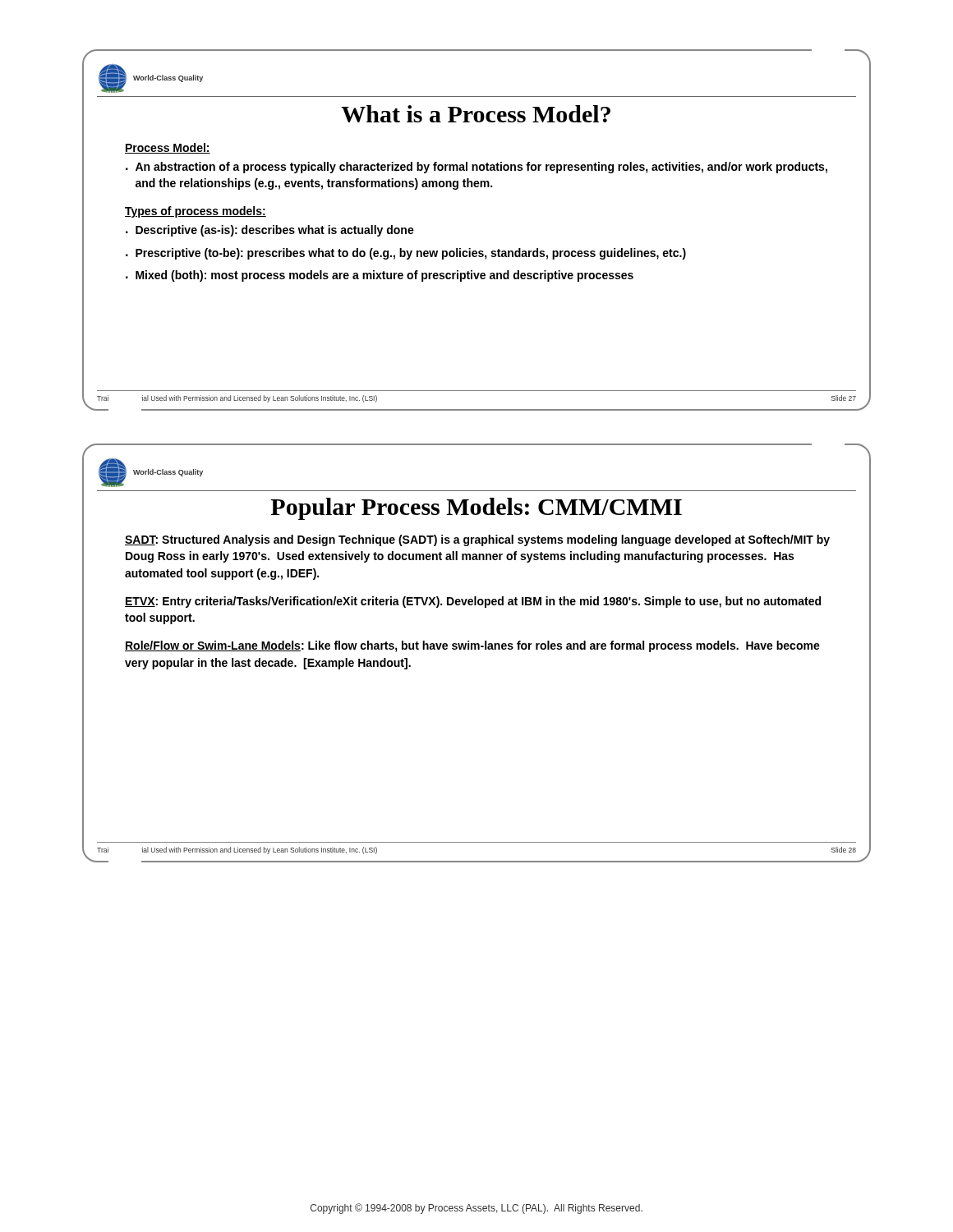
Task: Point to the block beginning "ETVX: Entry criteria/Tasks/Verification/eXit criteria"
Action: [x=473, y=609]
